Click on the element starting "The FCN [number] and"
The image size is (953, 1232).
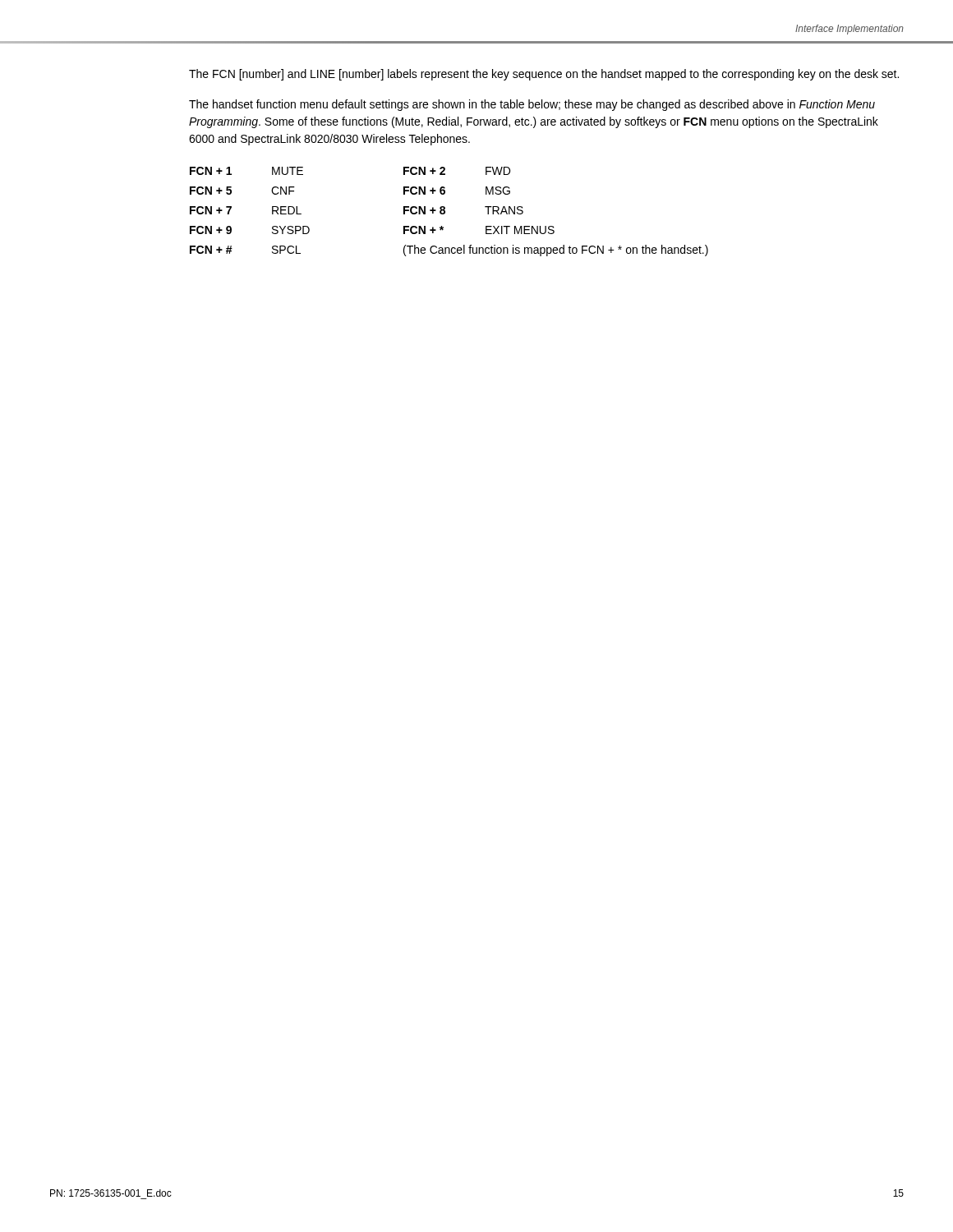tap(544, 74)
